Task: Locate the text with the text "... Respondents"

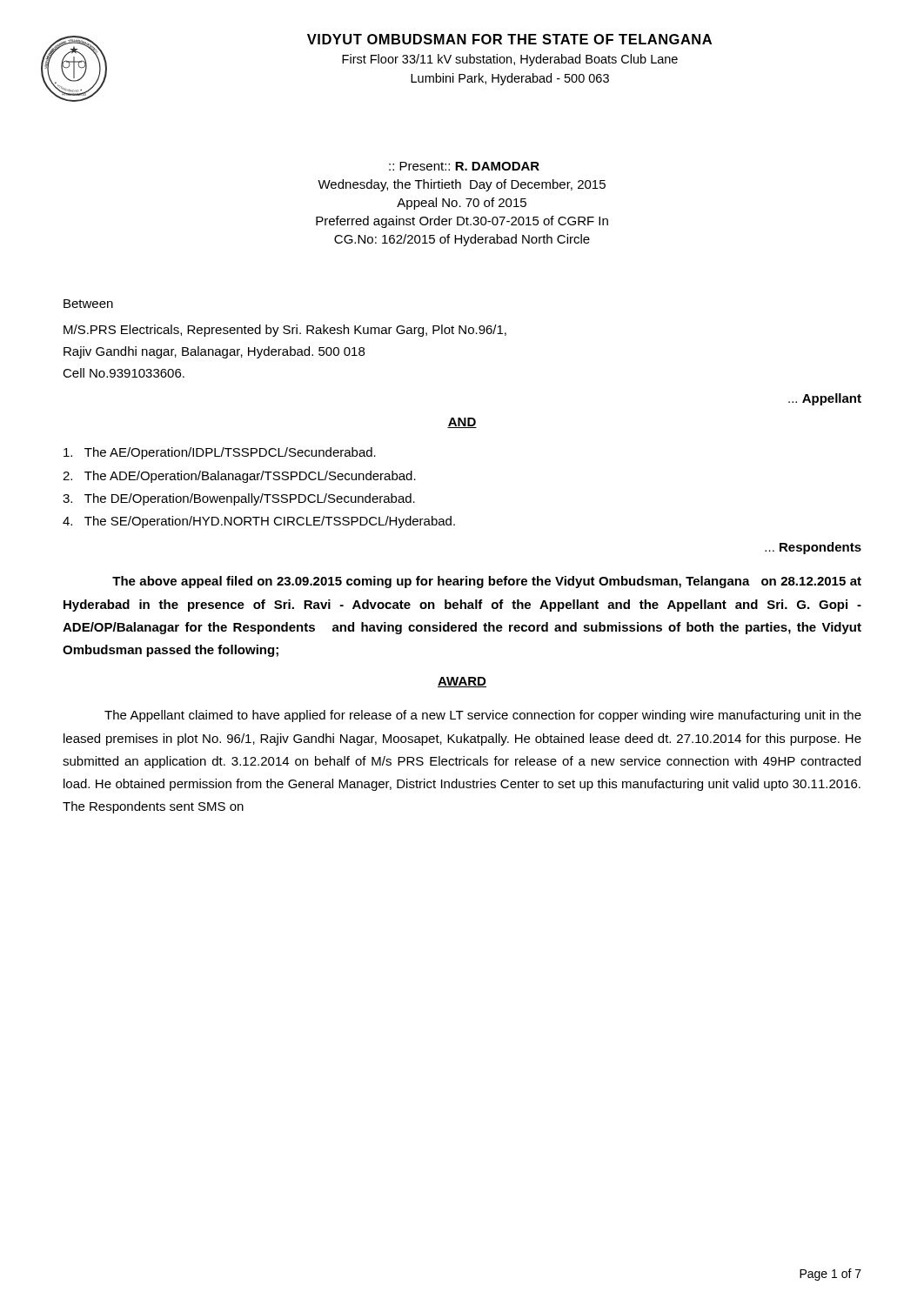Action: (813, 547)
